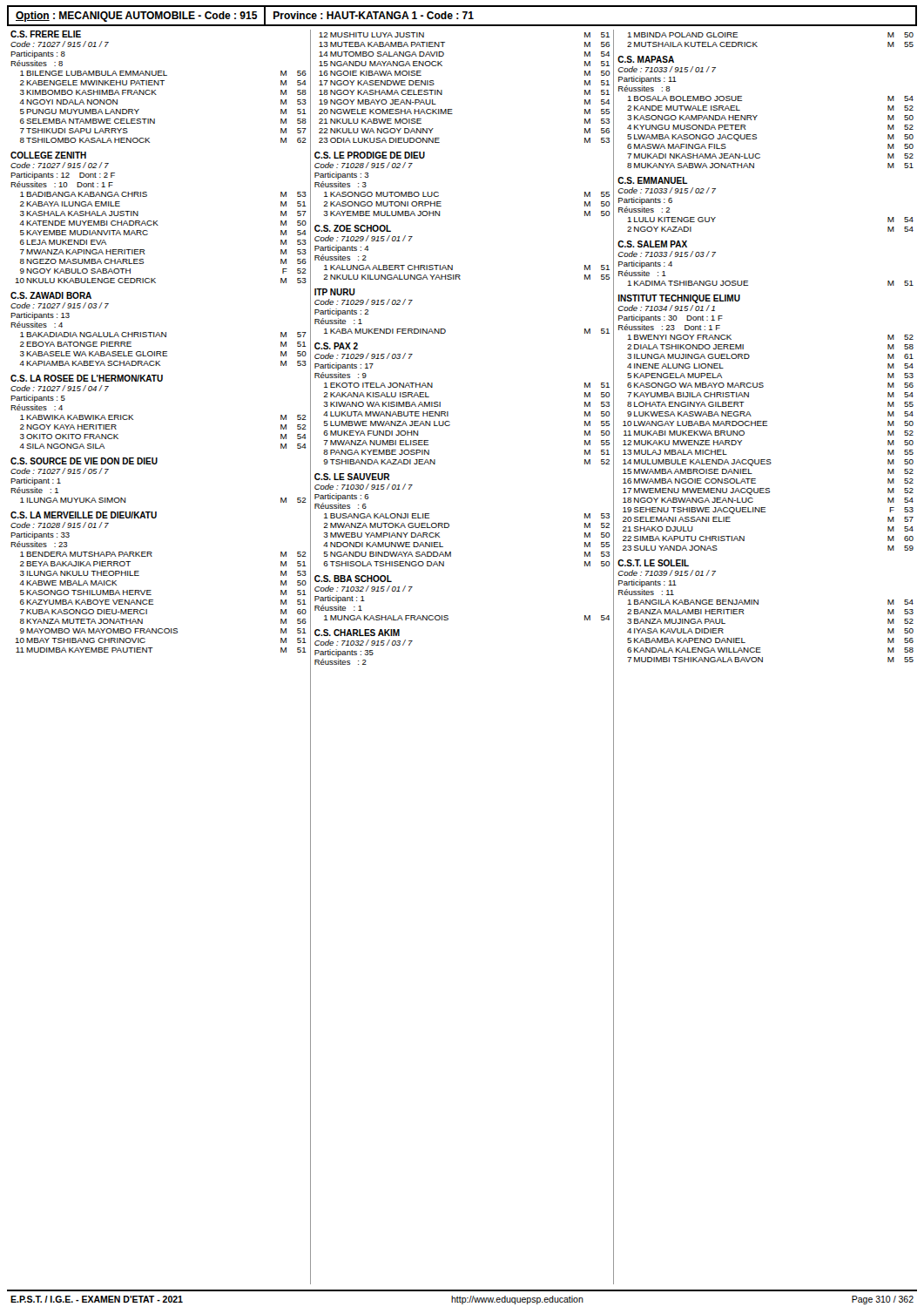Click the passage that begins "C.S.T. LE SOLEIL Code : 71039"
924x1307 pixels.
(766, 611)
